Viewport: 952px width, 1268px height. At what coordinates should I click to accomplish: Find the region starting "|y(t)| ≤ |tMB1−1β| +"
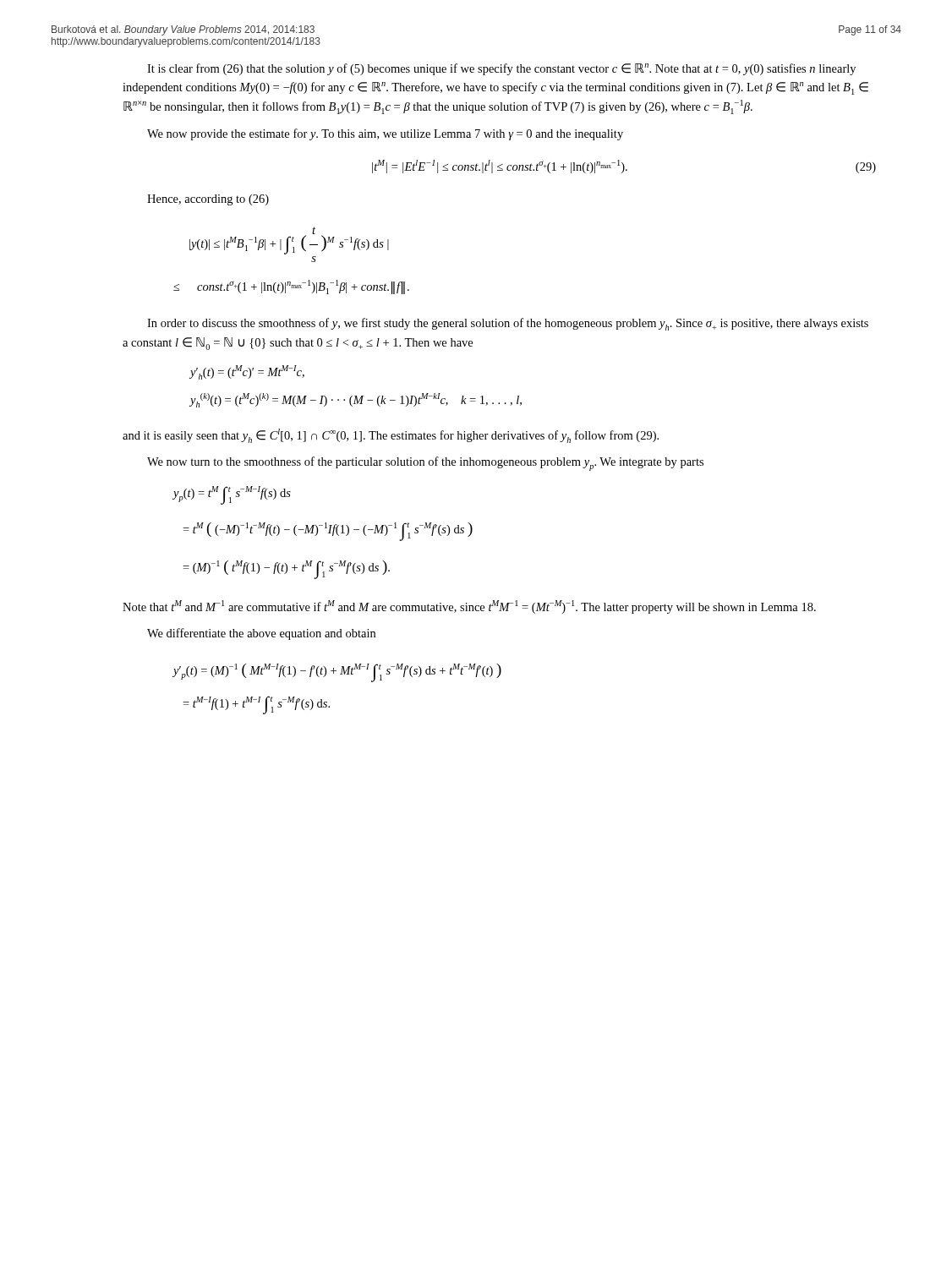tap(289, 240)
